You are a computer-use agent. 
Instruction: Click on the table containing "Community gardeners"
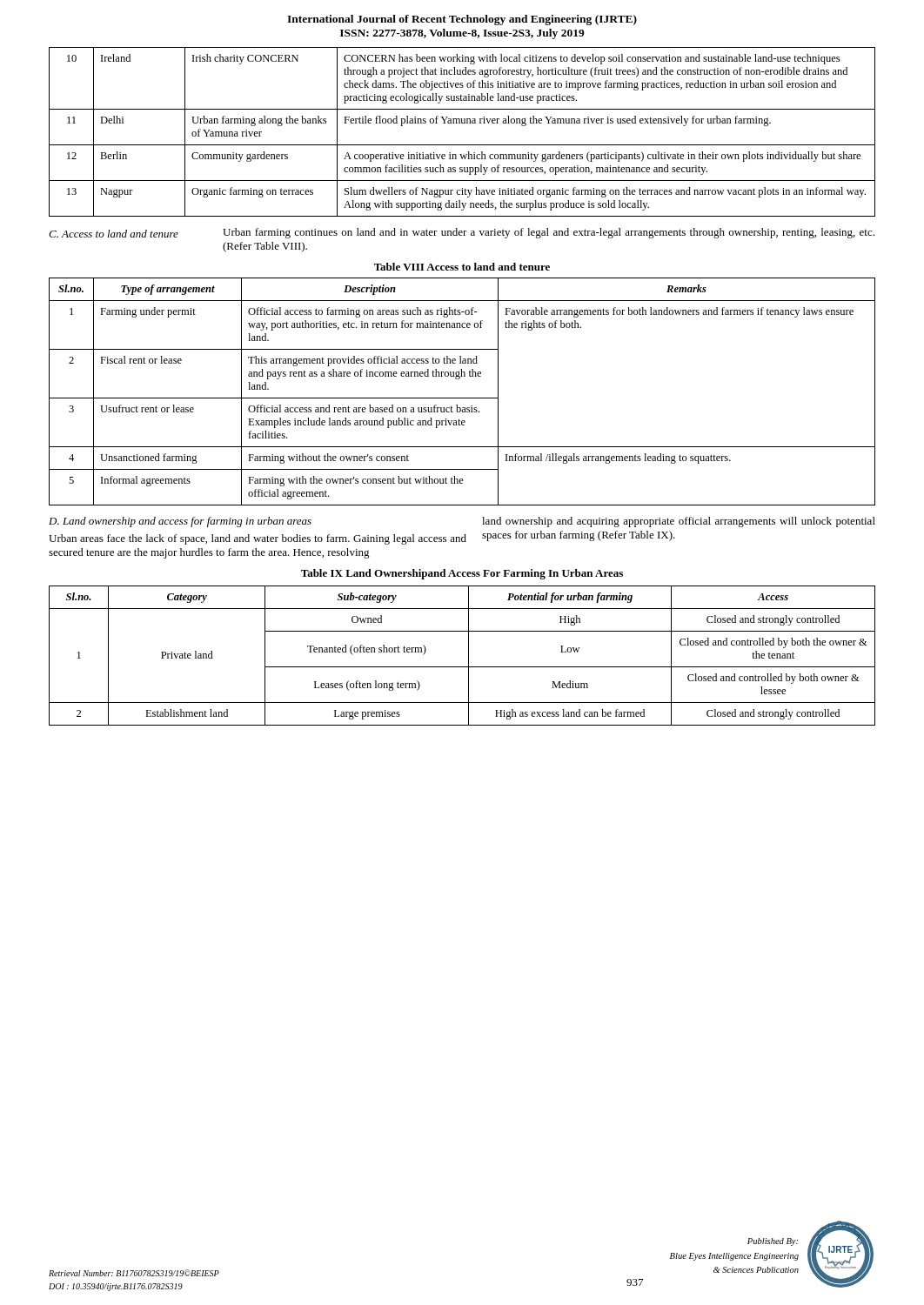[462, 132]
